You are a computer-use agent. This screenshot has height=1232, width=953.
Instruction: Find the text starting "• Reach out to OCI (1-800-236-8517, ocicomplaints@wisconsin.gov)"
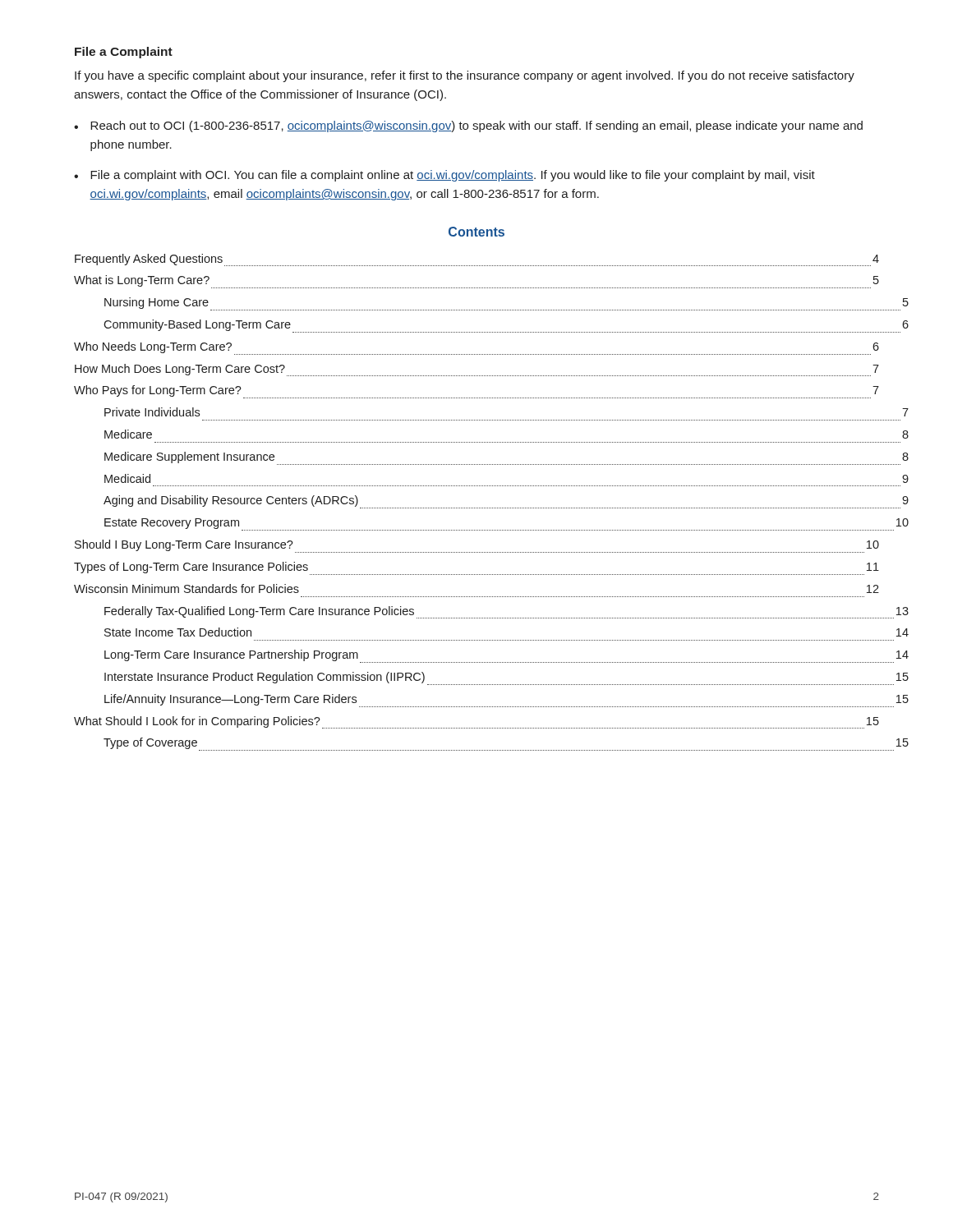click(x=476, y=135)
